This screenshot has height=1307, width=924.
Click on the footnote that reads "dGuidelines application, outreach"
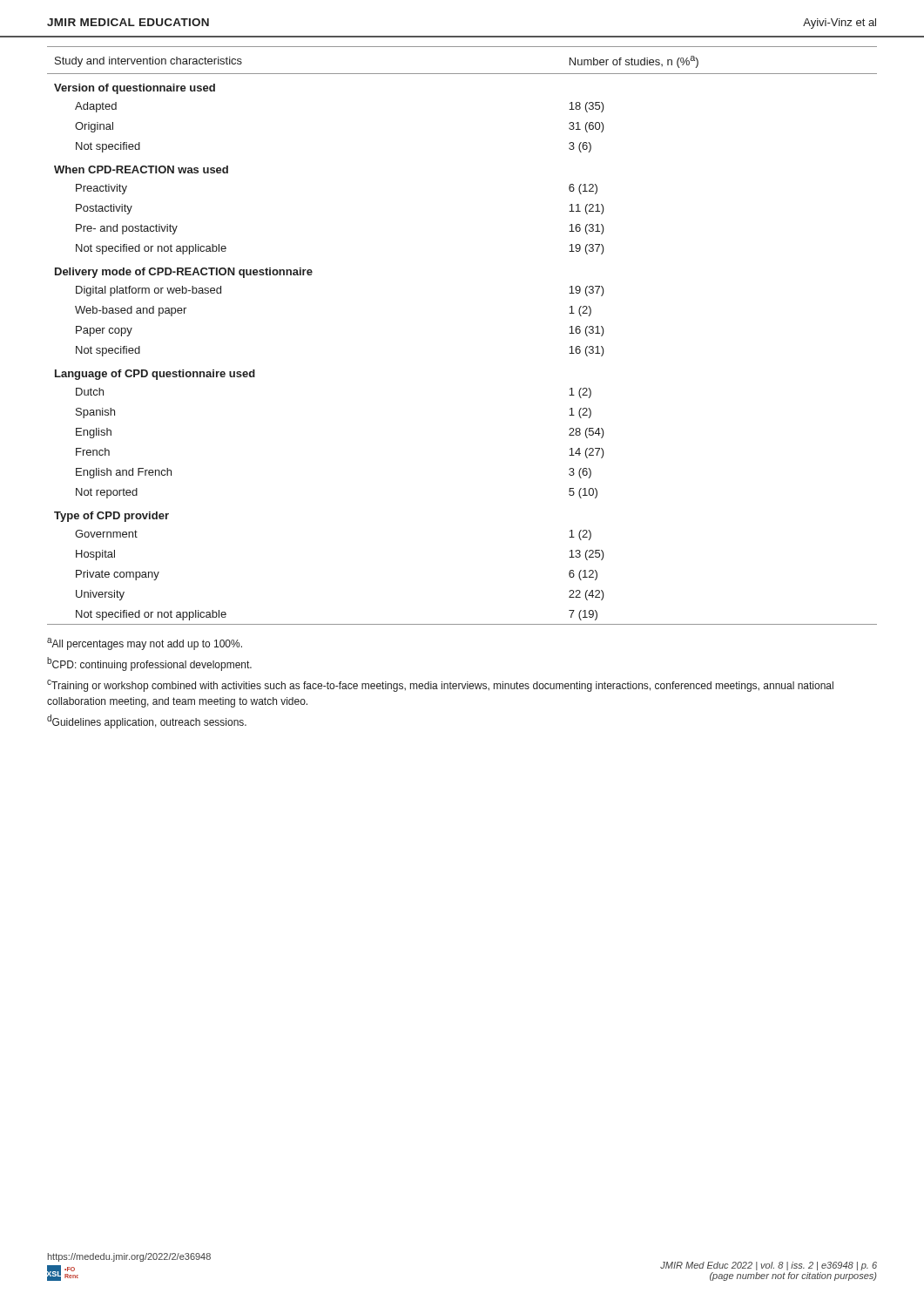click(x=147, y=721)
